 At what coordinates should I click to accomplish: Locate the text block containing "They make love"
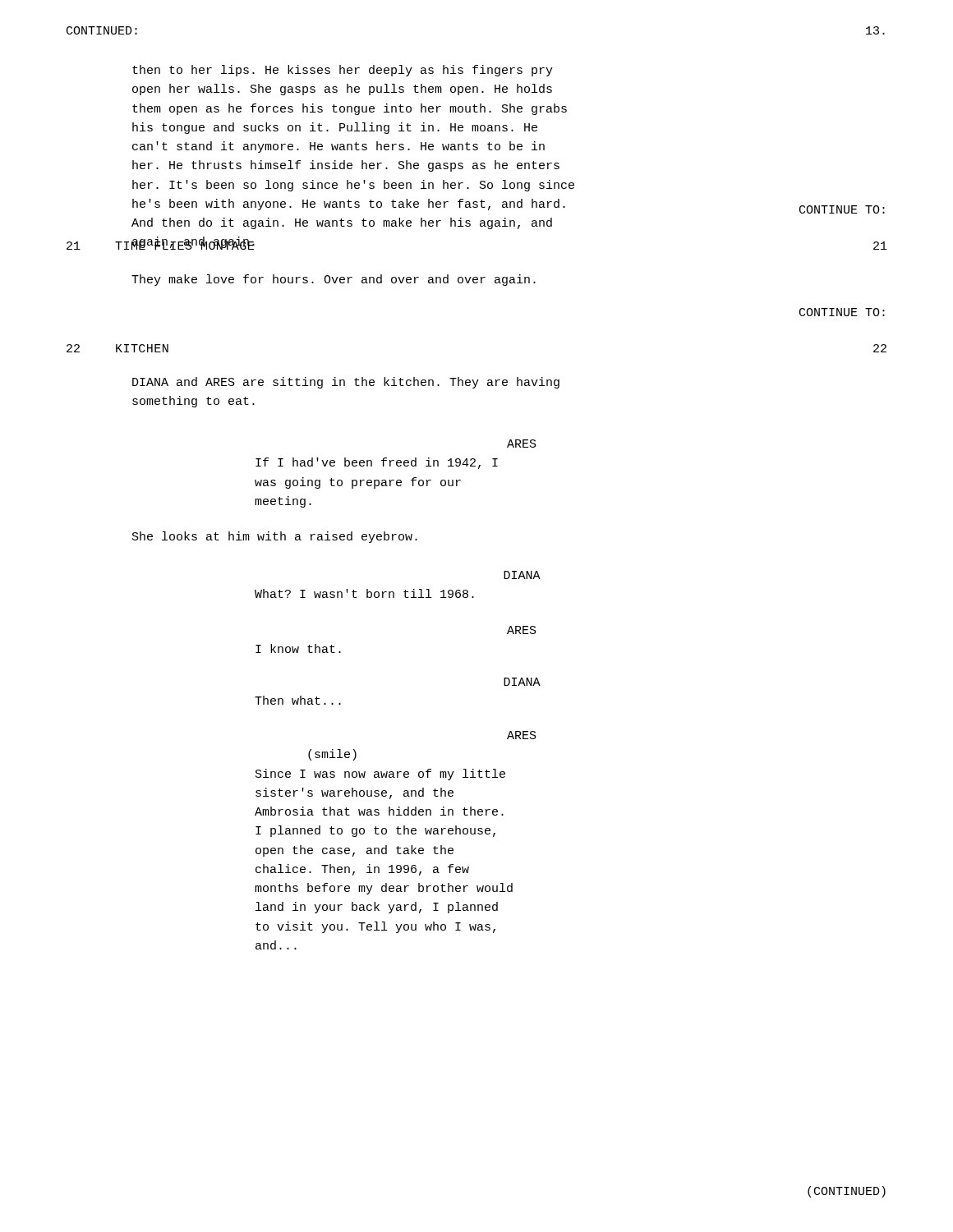pyautogui.click(x=335, y=280)
